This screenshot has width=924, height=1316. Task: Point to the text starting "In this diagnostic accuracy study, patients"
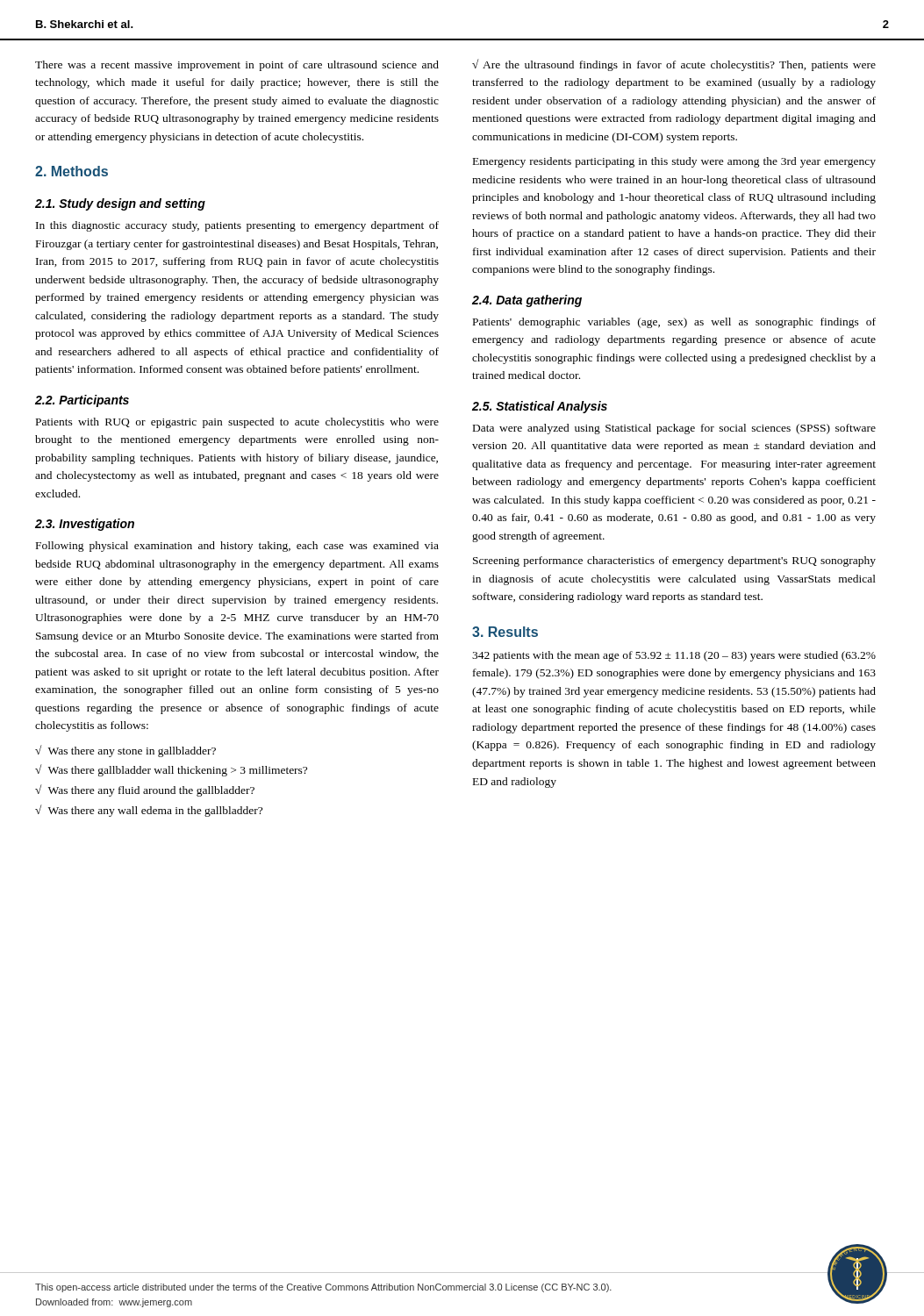pos(237,297)
